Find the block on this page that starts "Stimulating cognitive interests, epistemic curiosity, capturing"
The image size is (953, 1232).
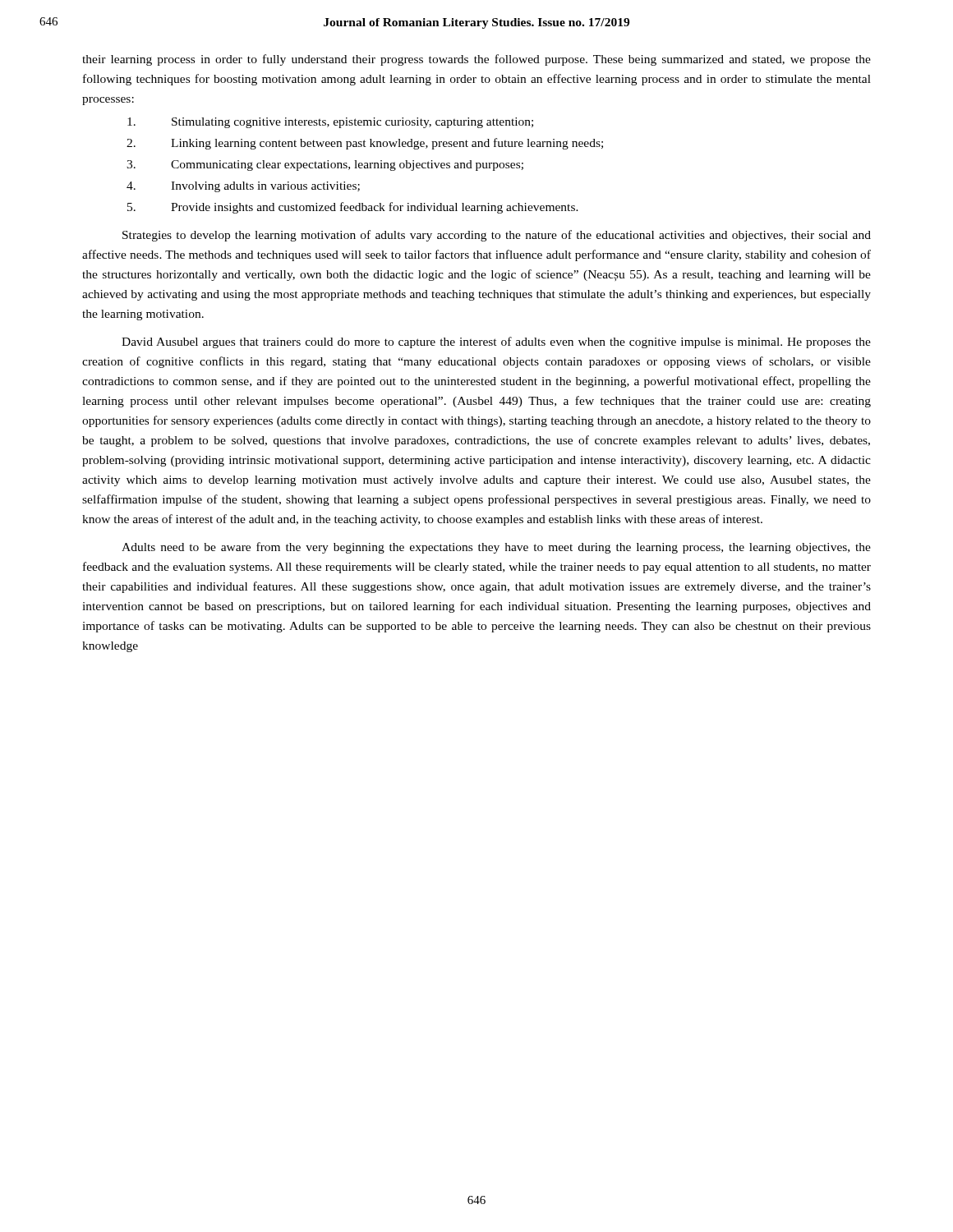click(476, 122)
